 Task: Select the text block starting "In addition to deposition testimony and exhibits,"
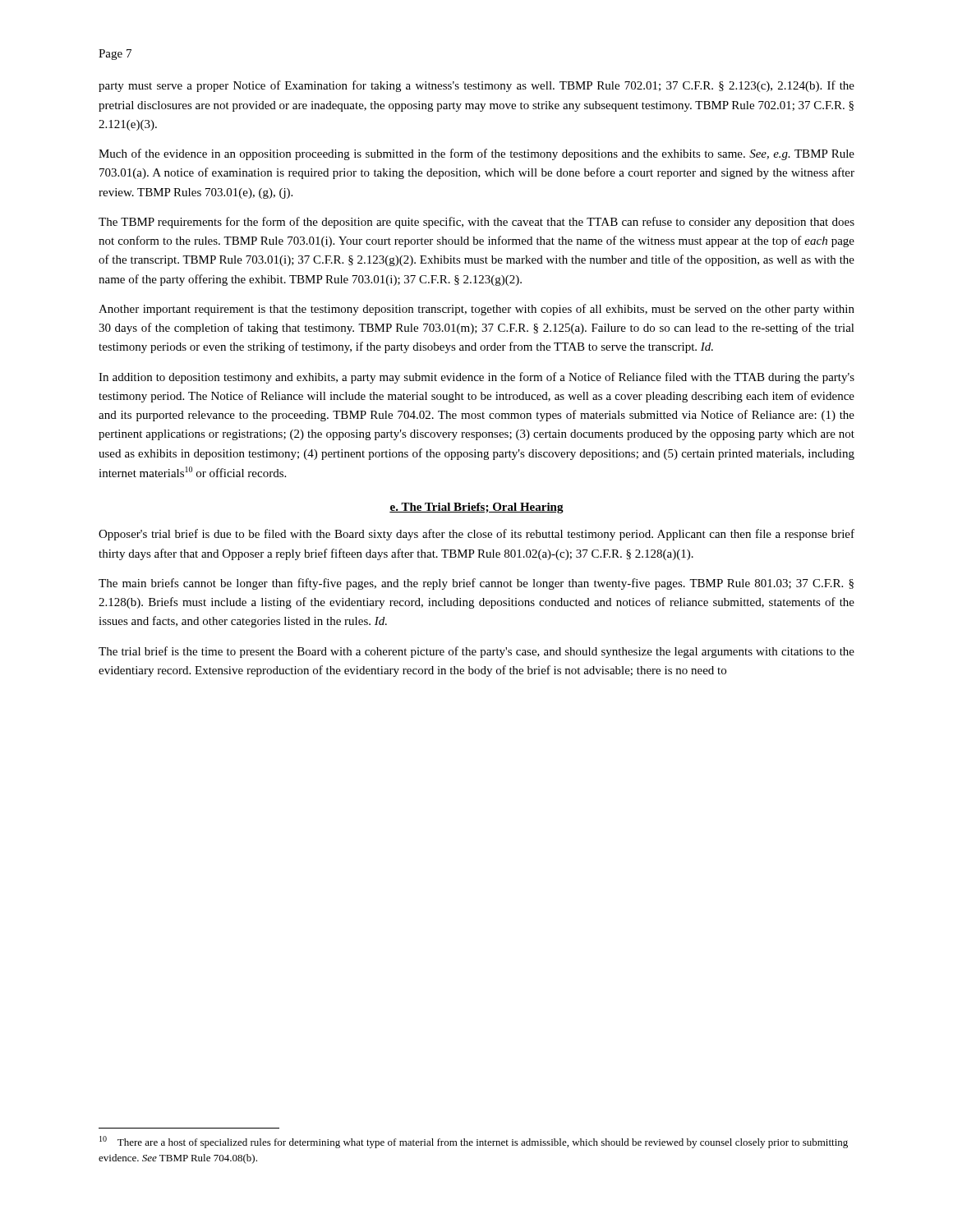click(476, 425)
